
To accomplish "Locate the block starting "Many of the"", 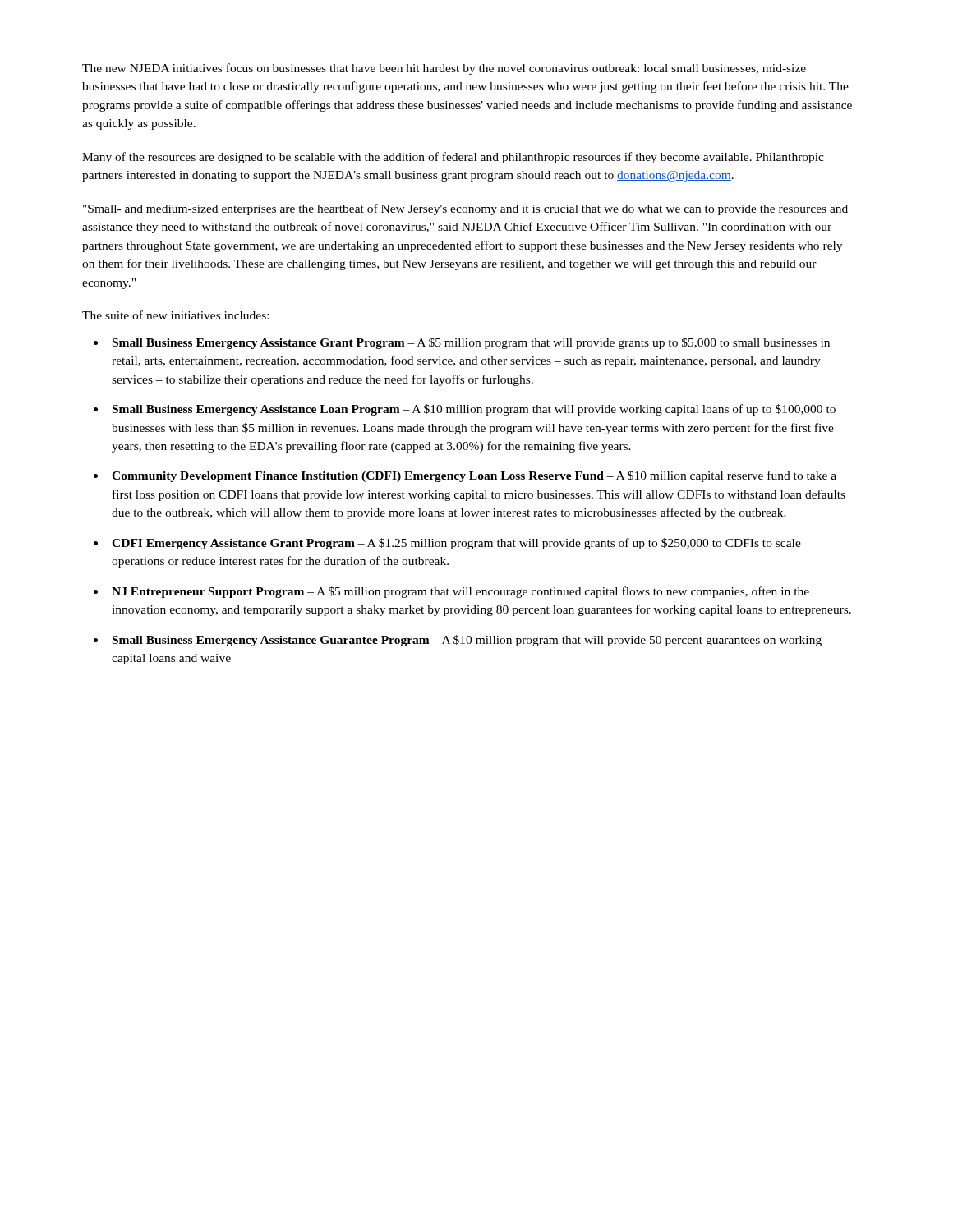I will tap(453, 166).
